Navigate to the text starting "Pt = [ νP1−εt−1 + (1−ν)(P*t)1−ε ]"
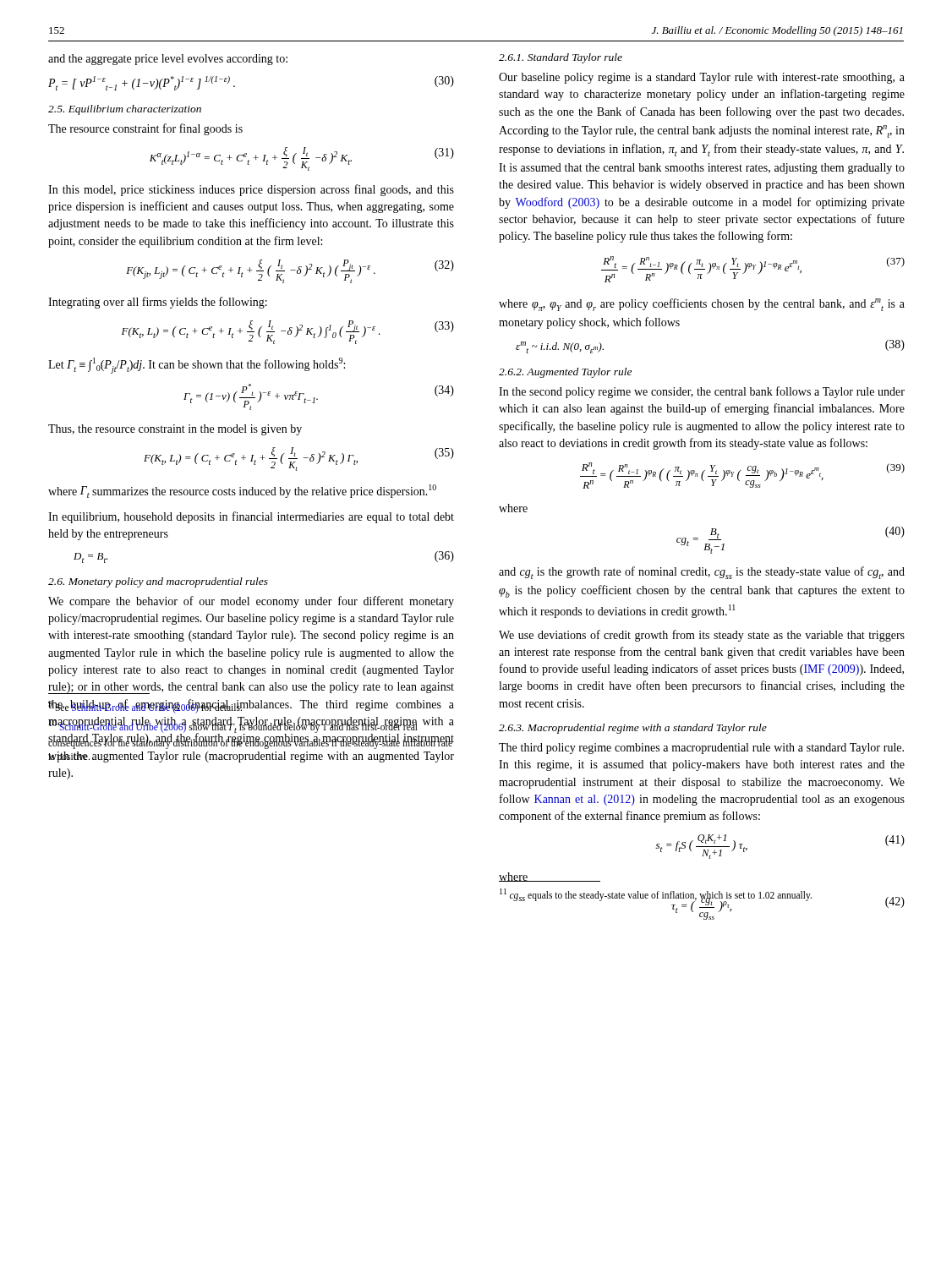952x1268 pixels. tap(138, 83)
